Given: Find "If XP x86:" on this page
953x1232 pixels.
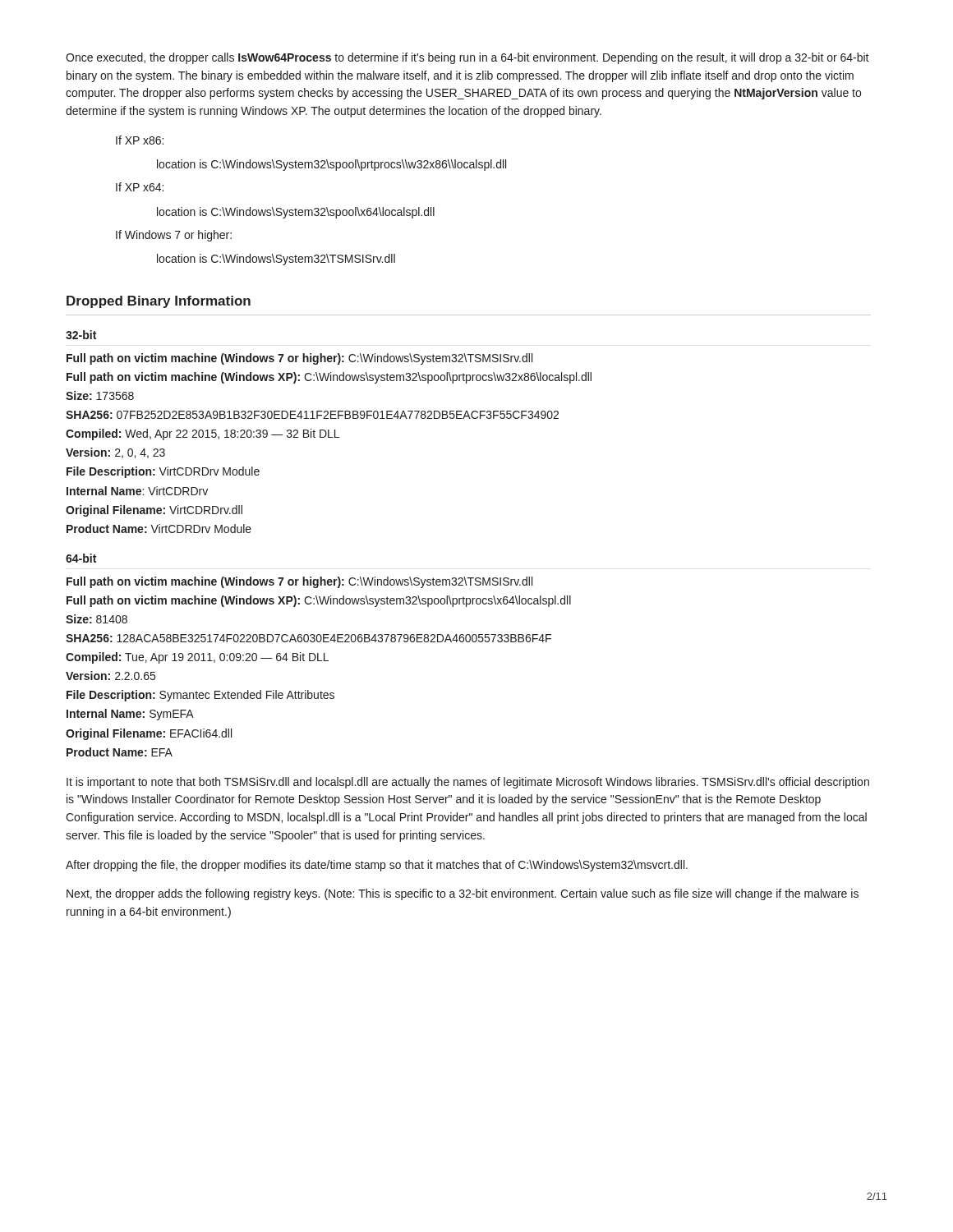Looking at the screenshot, I should click(140, 140).
